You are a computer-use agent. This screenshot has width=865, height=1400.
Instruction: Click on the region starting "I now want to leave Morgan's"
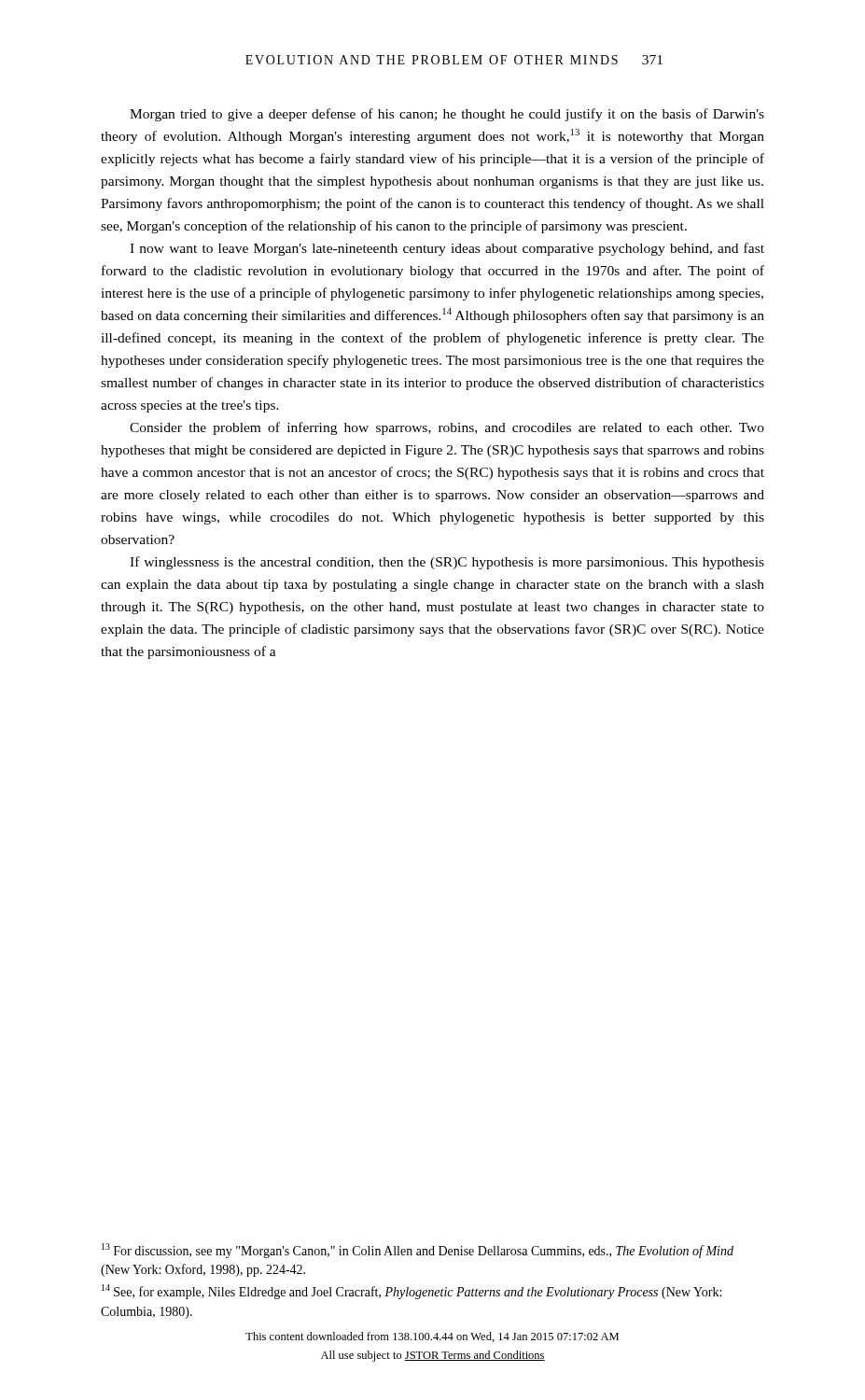click(x=432, y=327)
